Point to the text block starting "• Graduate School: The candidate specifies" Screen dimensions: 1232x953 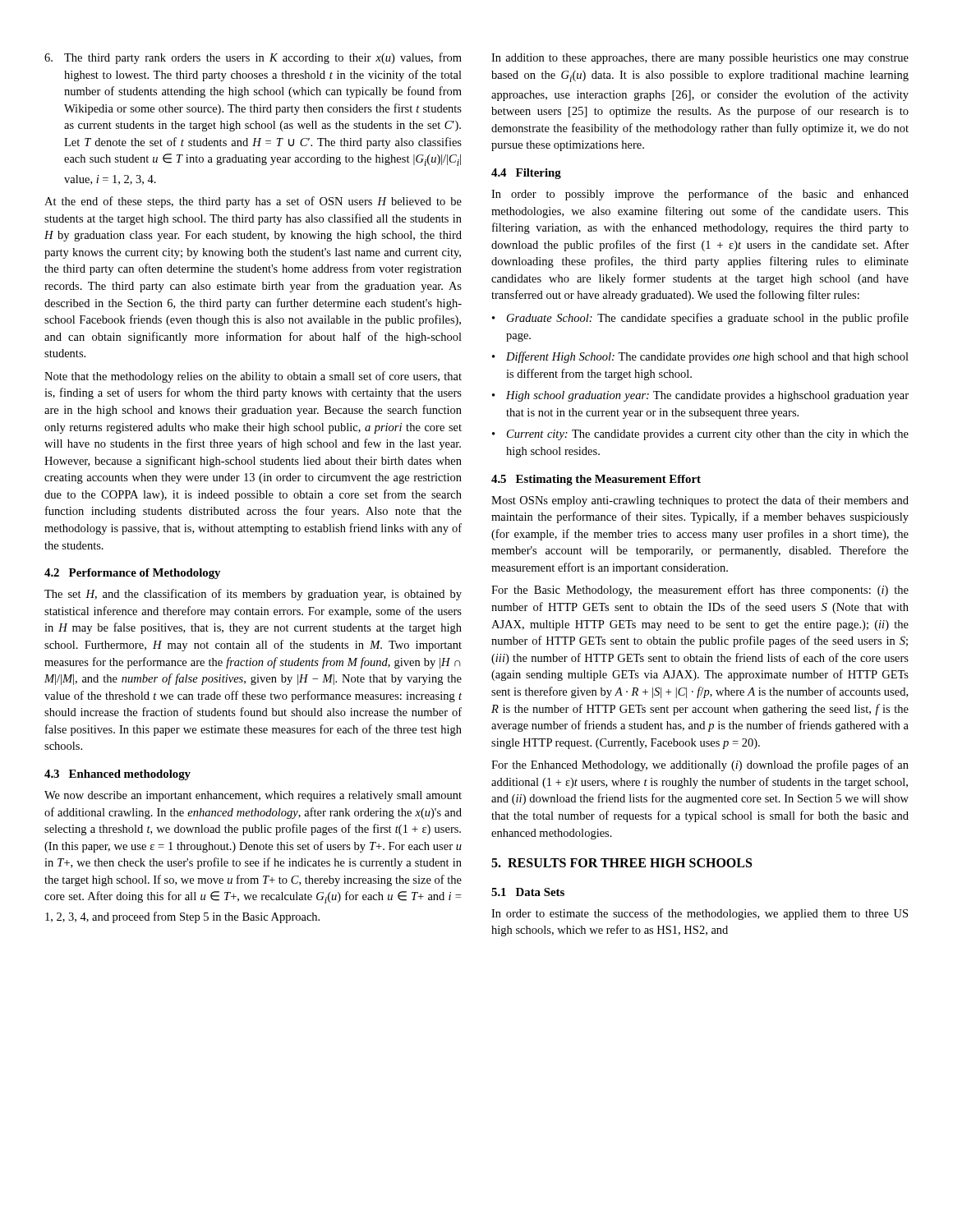(700, 327)
